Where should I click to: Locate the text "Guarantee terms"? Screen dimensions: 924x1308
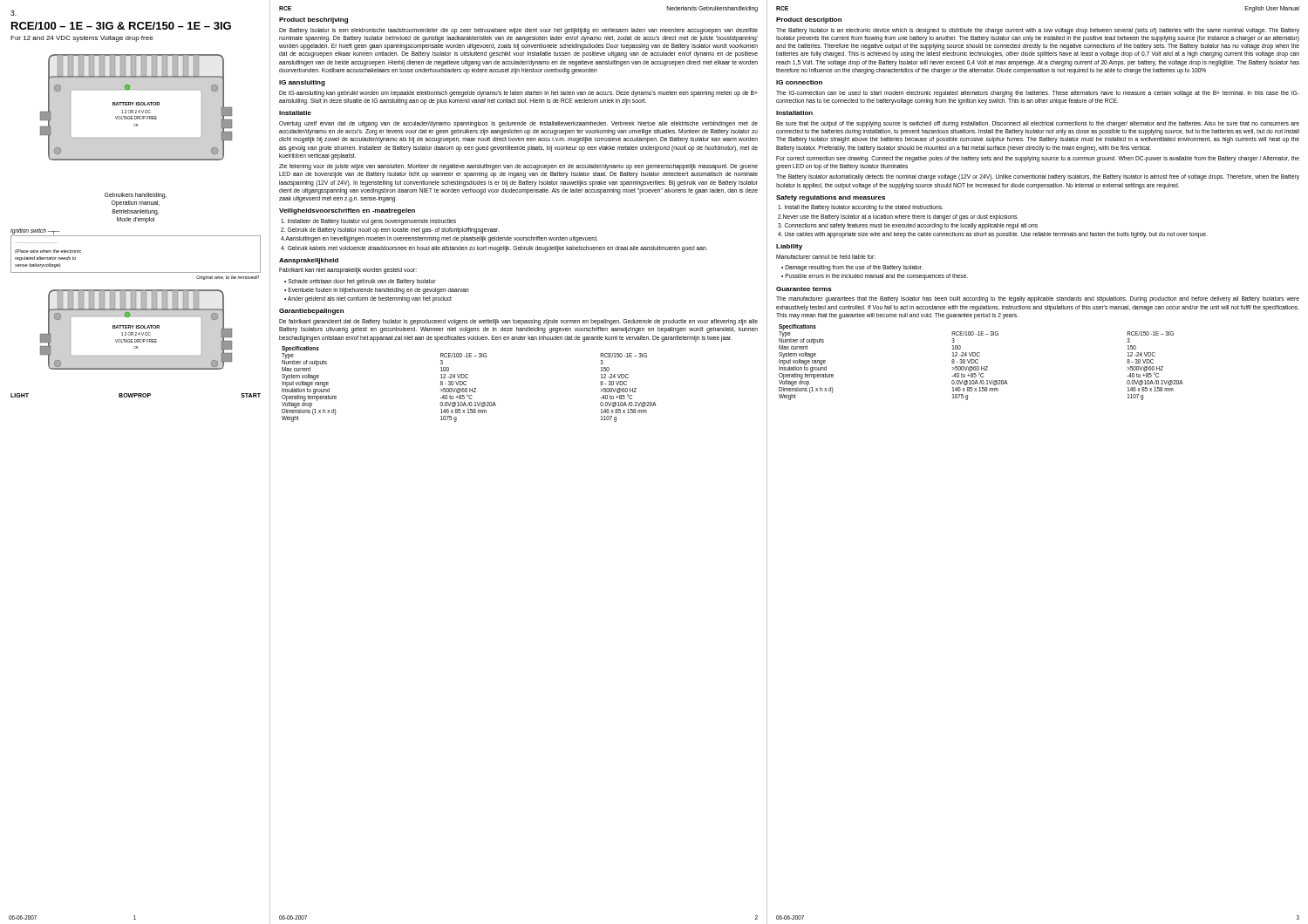click(x=804, y=289)
